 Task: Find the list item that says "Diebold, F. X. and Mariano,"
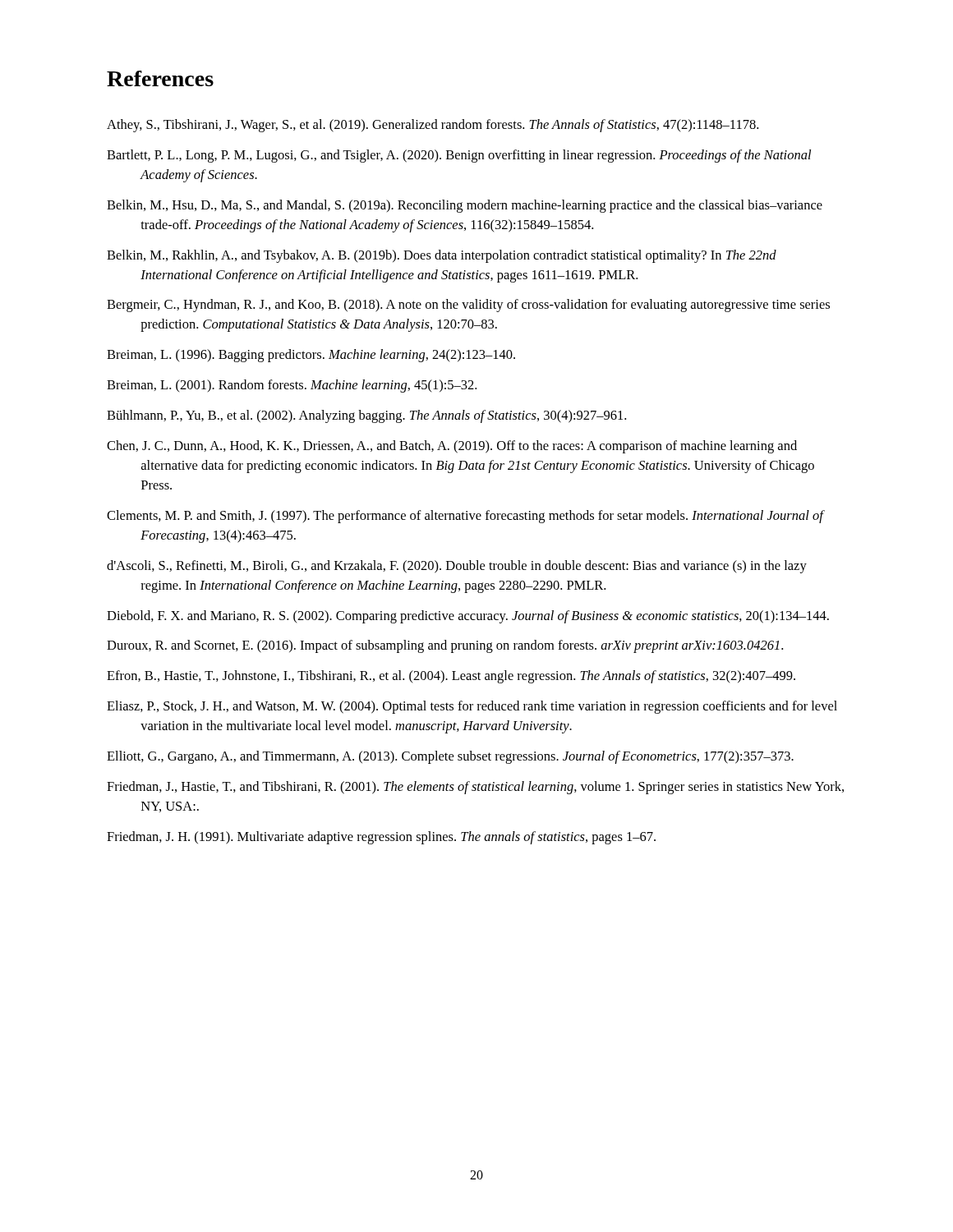pyautogui.click(x=468, y=615)
